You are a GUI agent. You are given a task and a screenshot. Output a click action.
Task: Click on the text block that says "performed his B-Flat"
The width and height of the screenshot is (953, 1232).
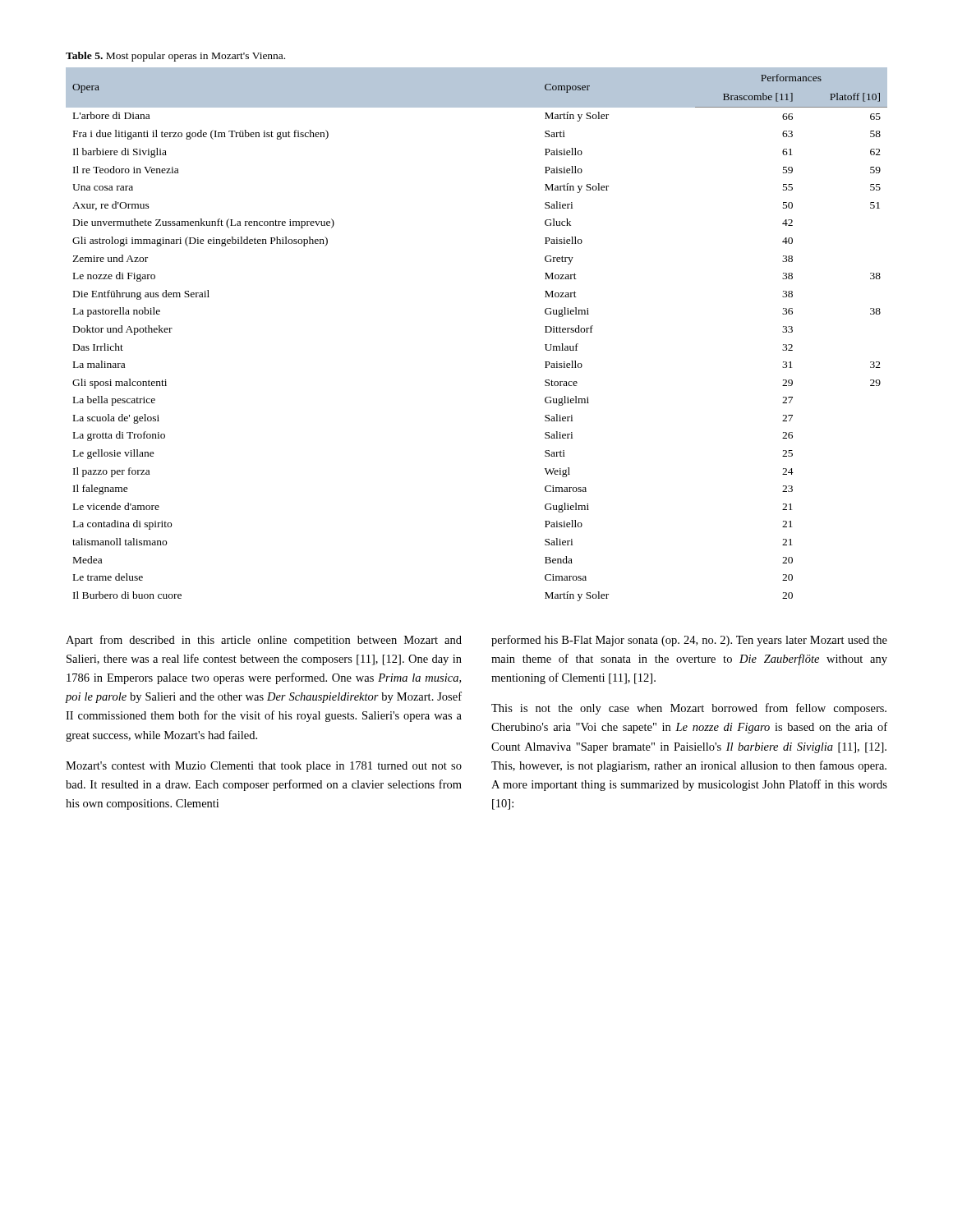pyautogui.click(x=689, y=659)
